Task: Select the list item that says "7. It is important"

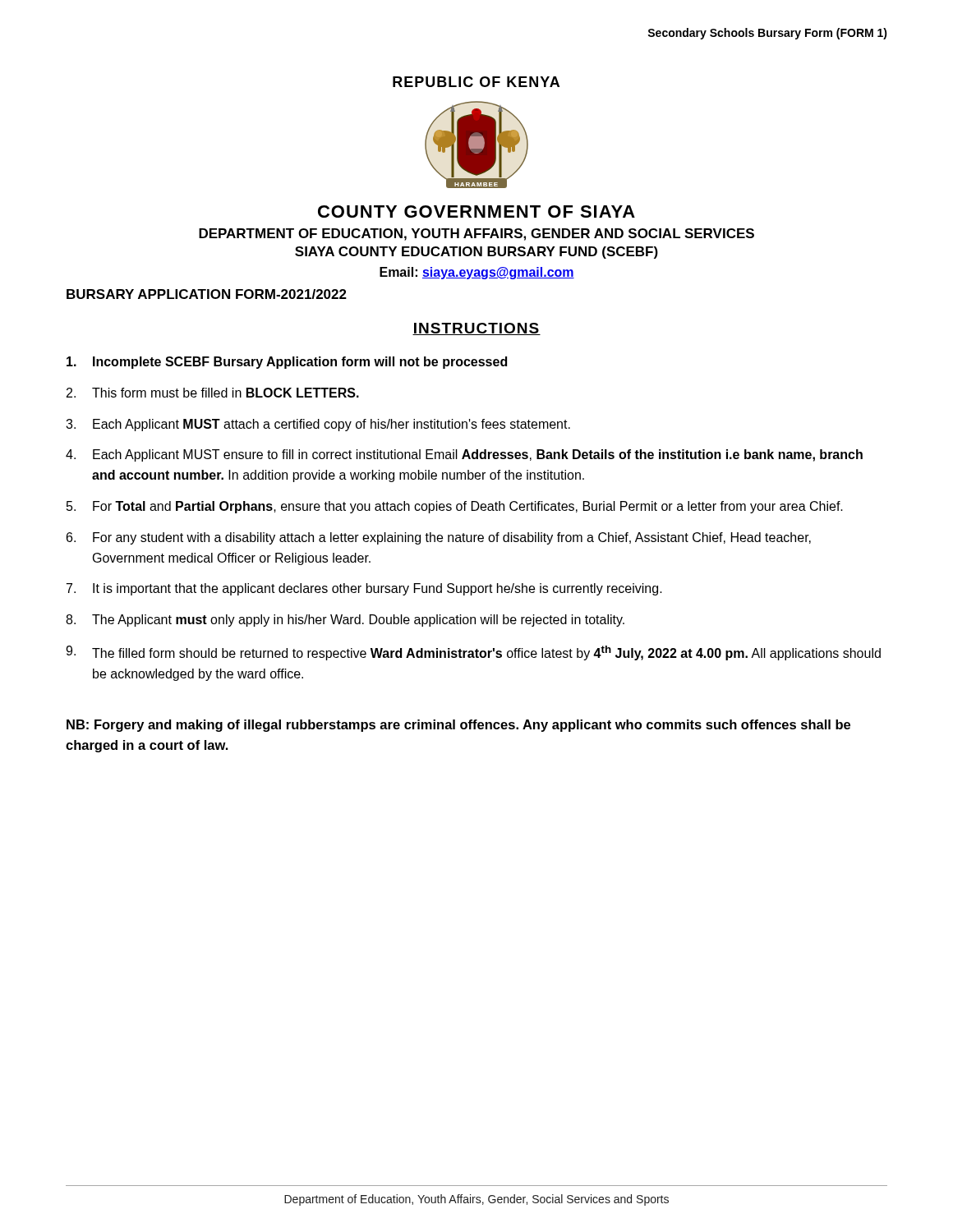Action: [x=364, y=590]
